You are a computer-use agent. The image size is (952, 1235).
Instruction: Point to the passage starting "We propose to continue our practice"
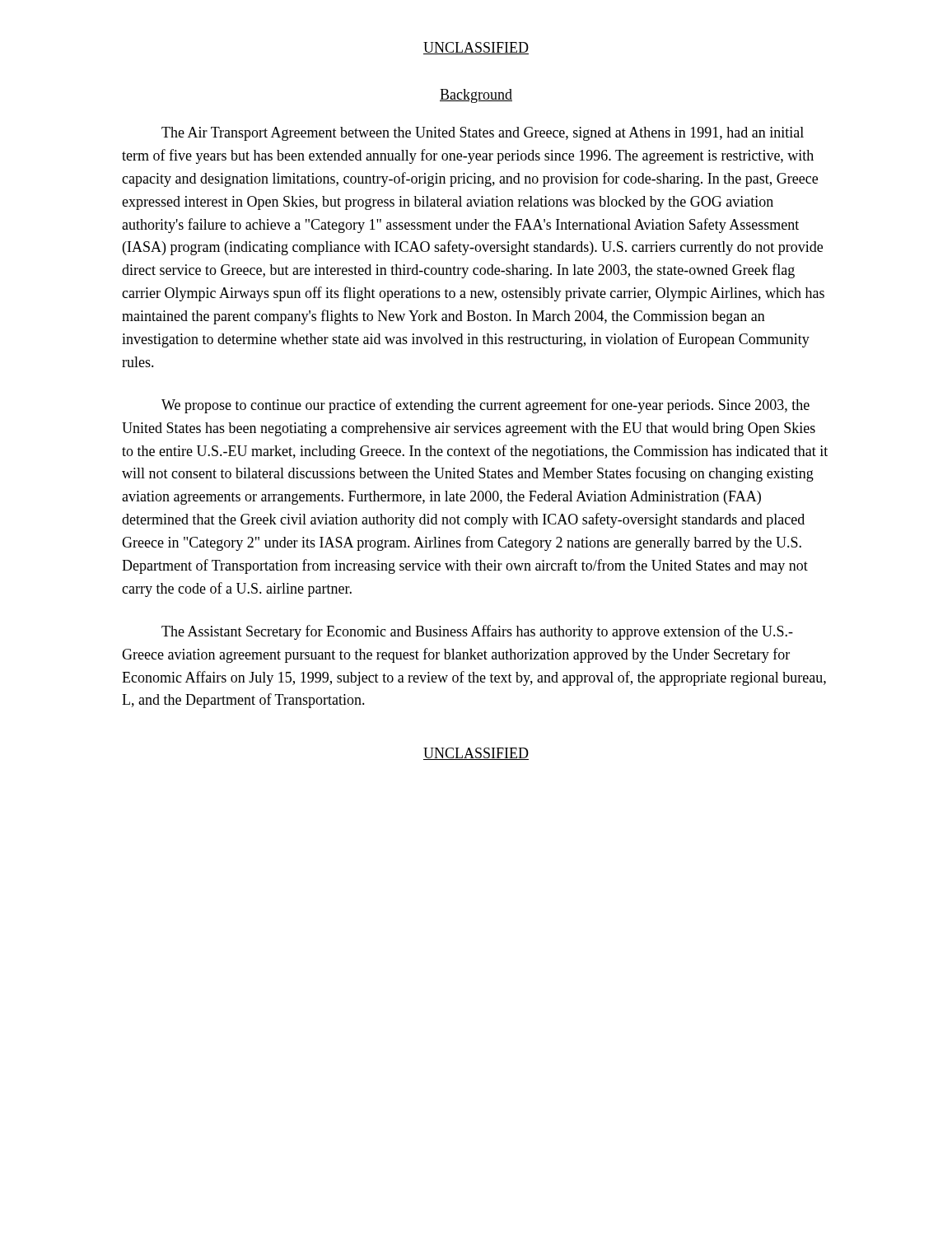tap(475, 497)
